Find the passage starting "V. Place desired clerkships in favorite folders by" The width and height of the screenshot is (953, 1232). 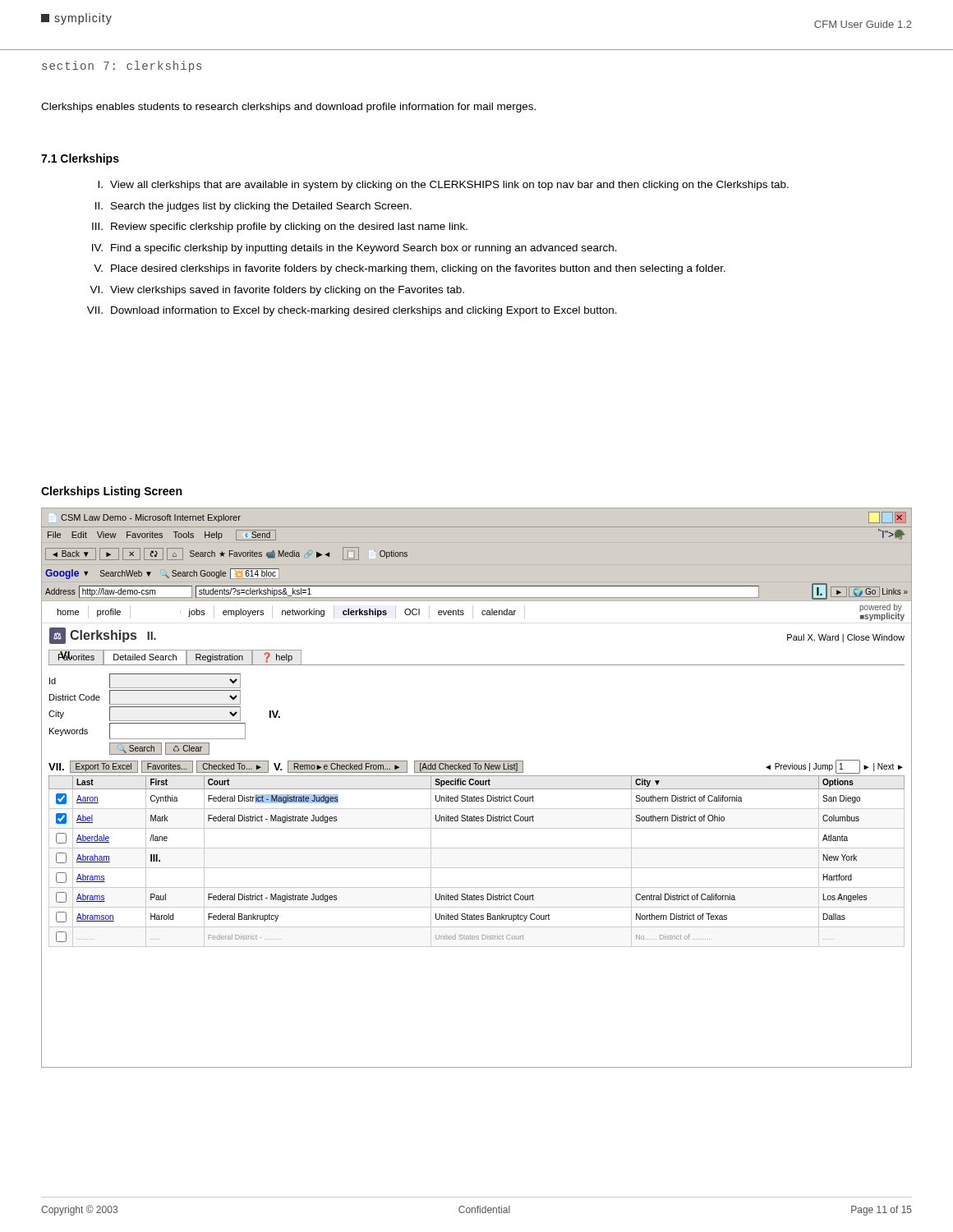pos(489,269)
